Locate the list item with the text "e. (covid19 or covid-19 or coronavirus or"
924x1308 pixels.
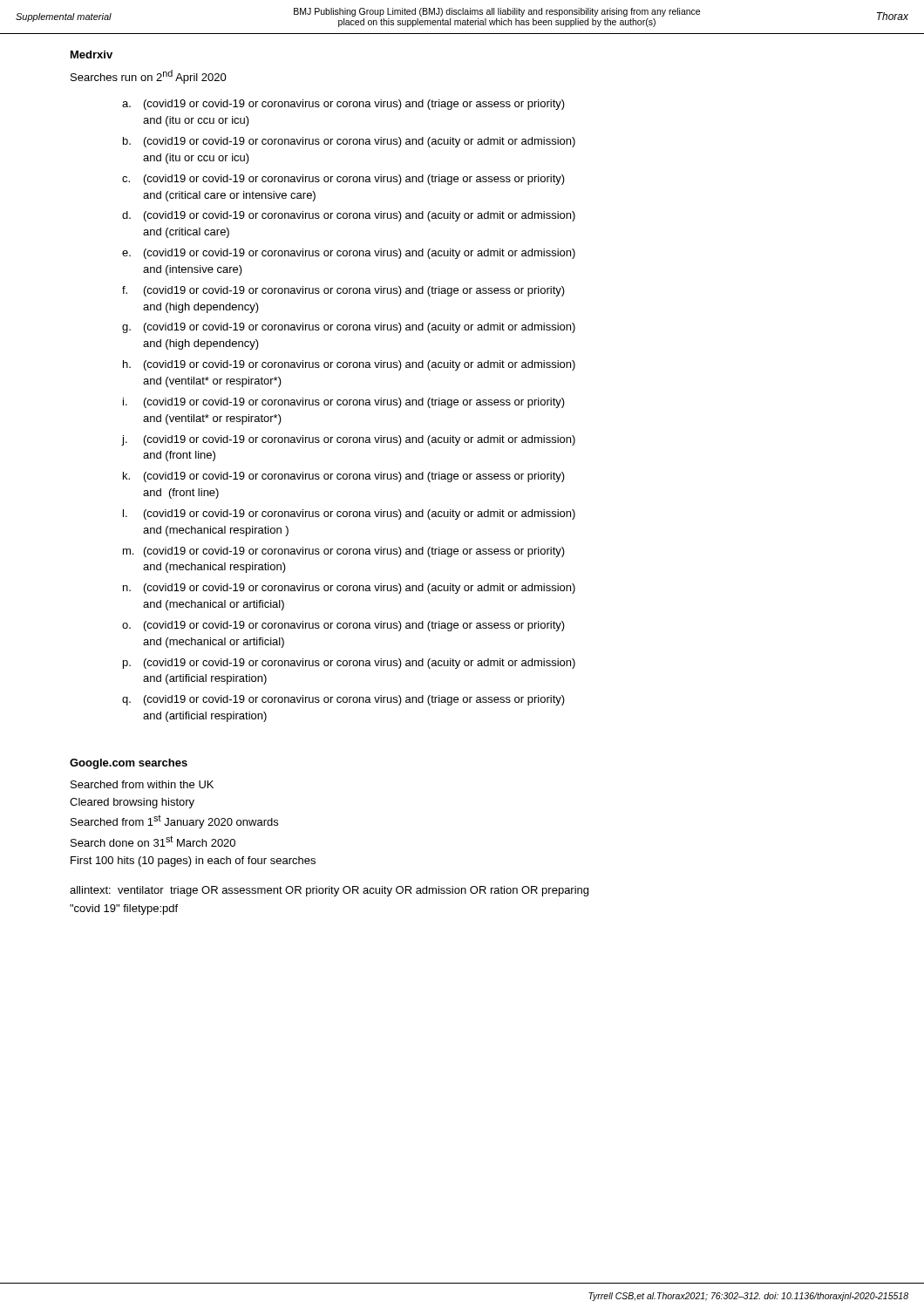pos(497,262)
